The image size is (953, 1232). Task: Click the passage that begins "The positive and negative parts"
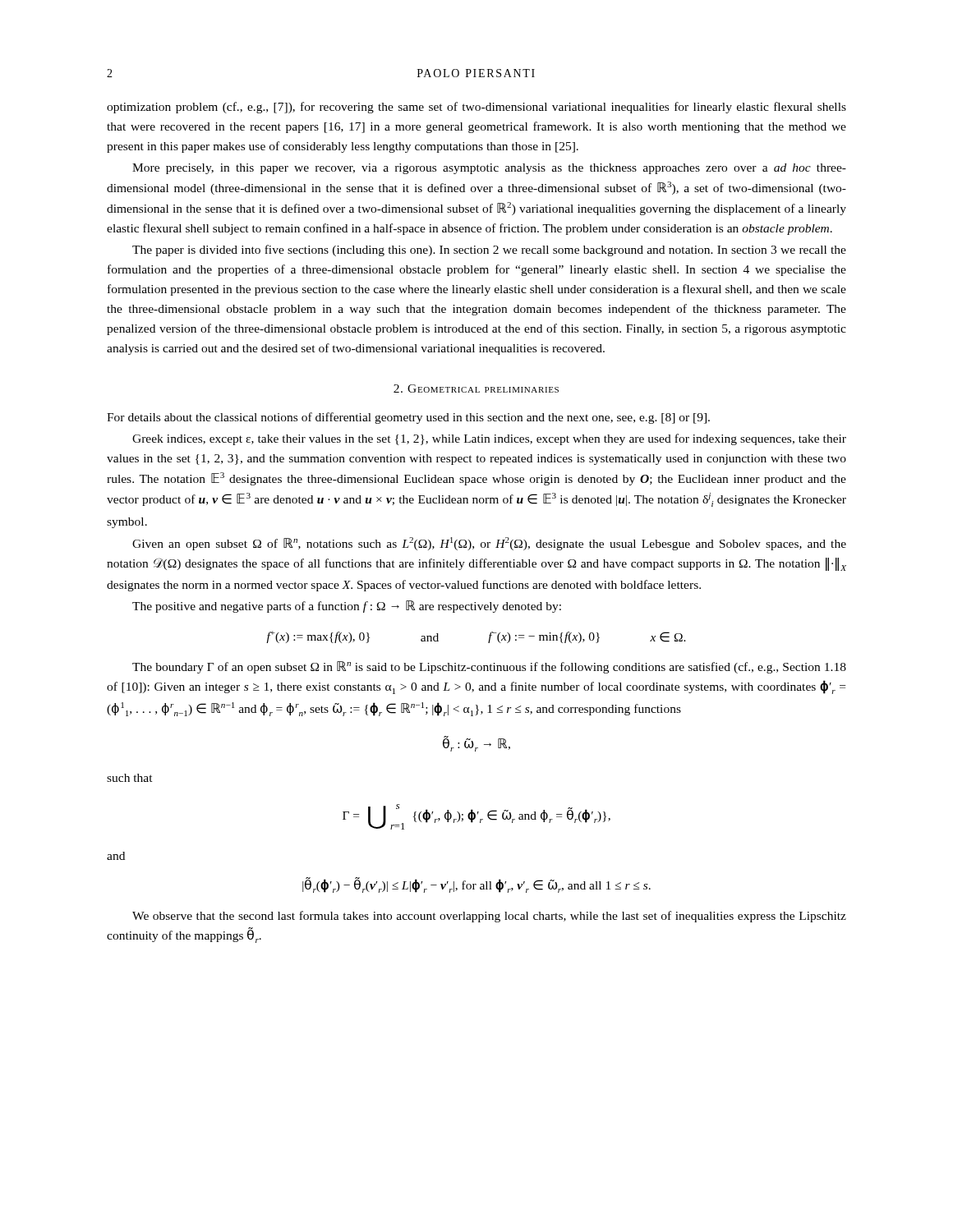[476, 607]
